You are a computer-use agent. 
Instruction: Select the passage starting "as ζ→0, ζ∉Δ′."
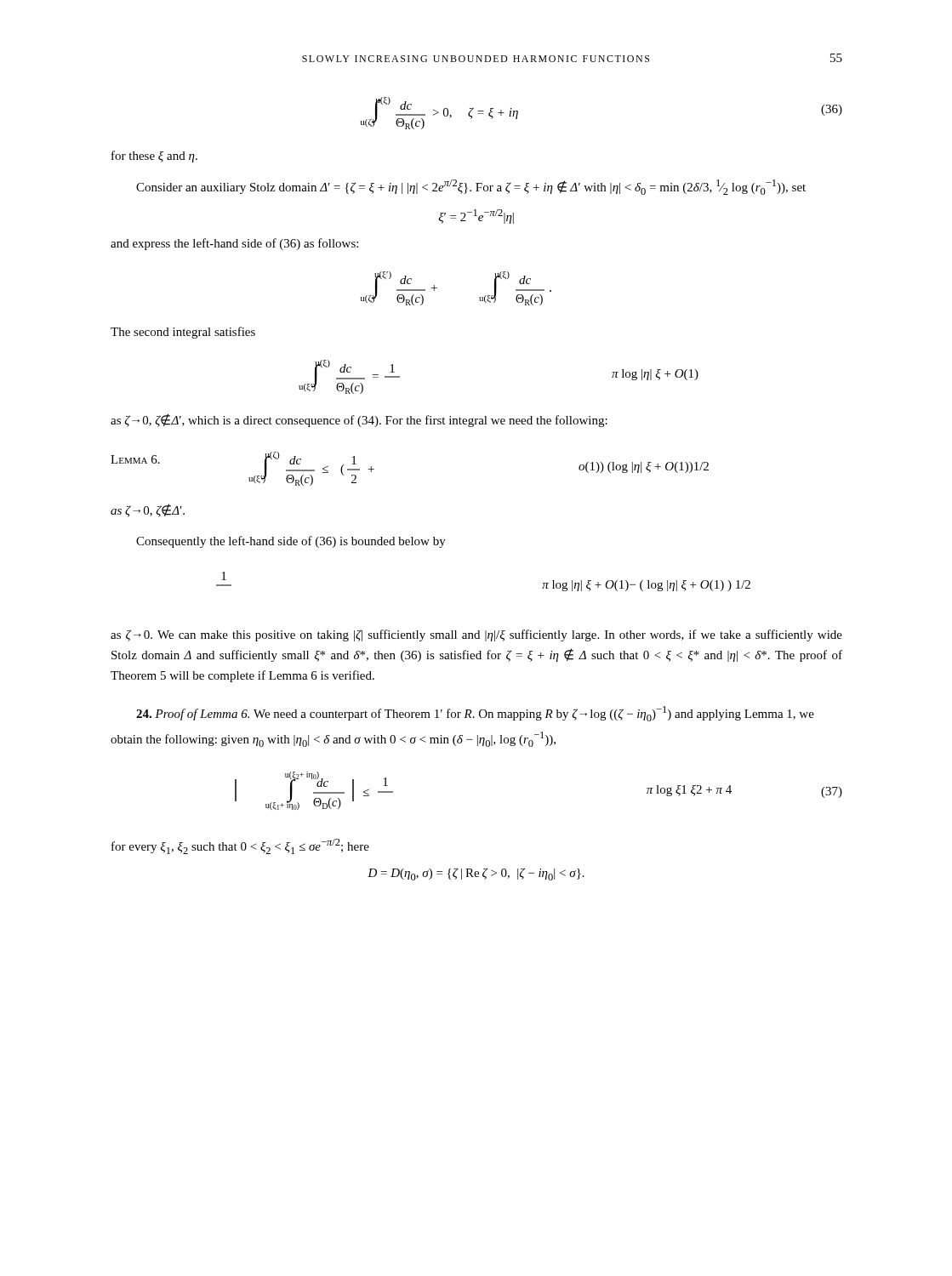point(148,510)
